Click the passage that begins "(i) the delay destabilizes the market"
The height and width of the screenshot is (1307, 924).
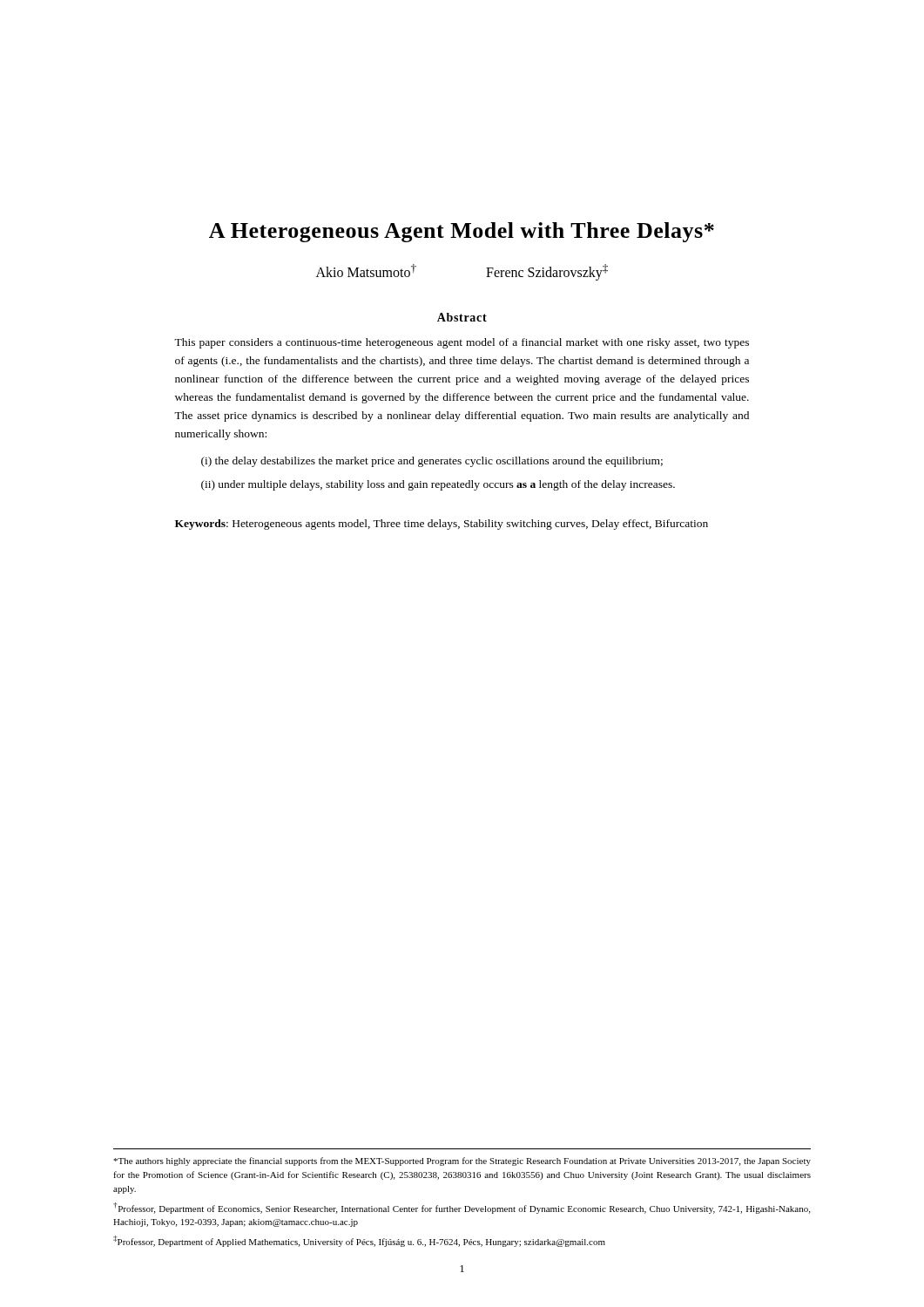pos(432,460)
